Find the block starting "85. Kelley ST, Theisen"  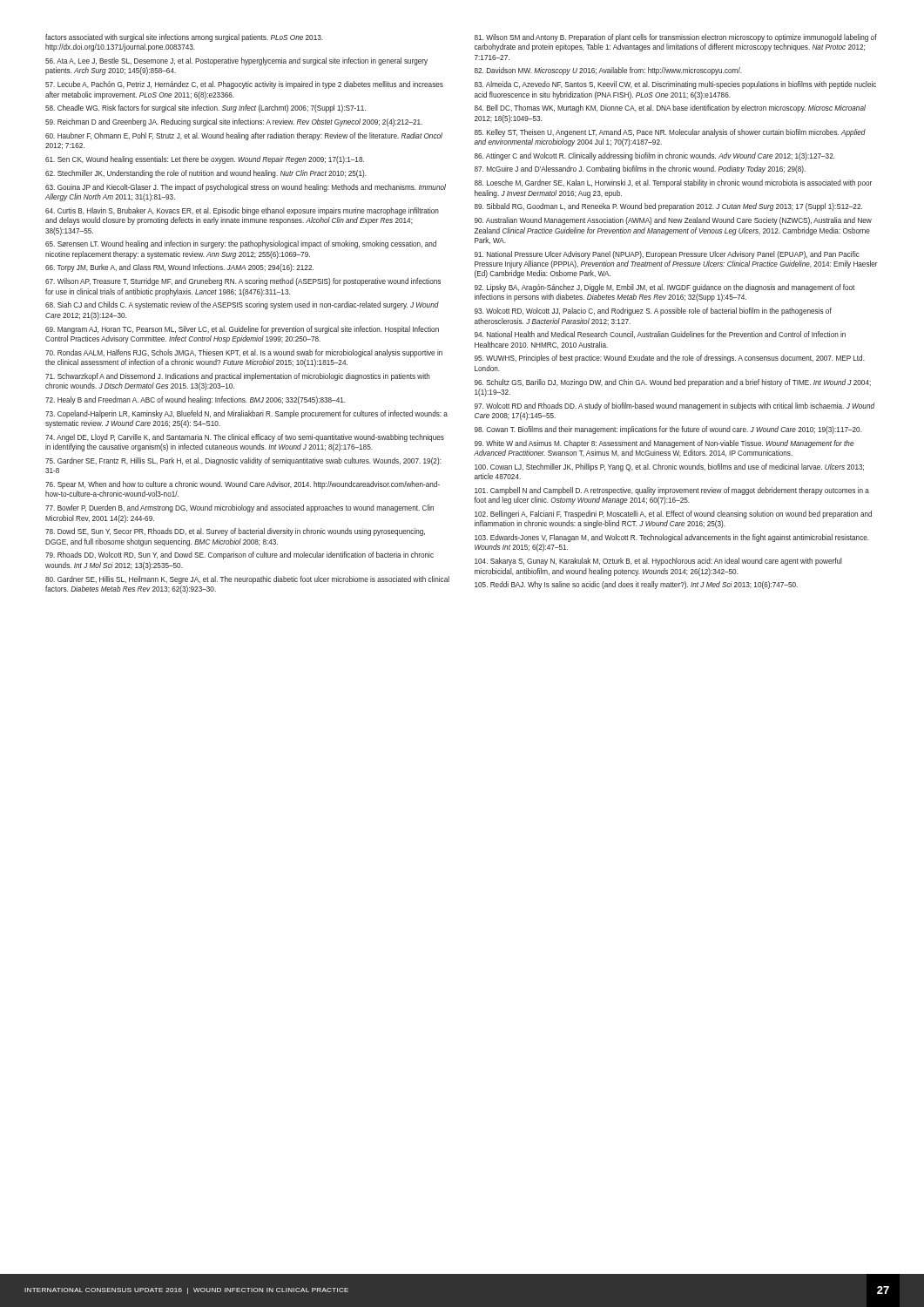click(x=670, y=137)
